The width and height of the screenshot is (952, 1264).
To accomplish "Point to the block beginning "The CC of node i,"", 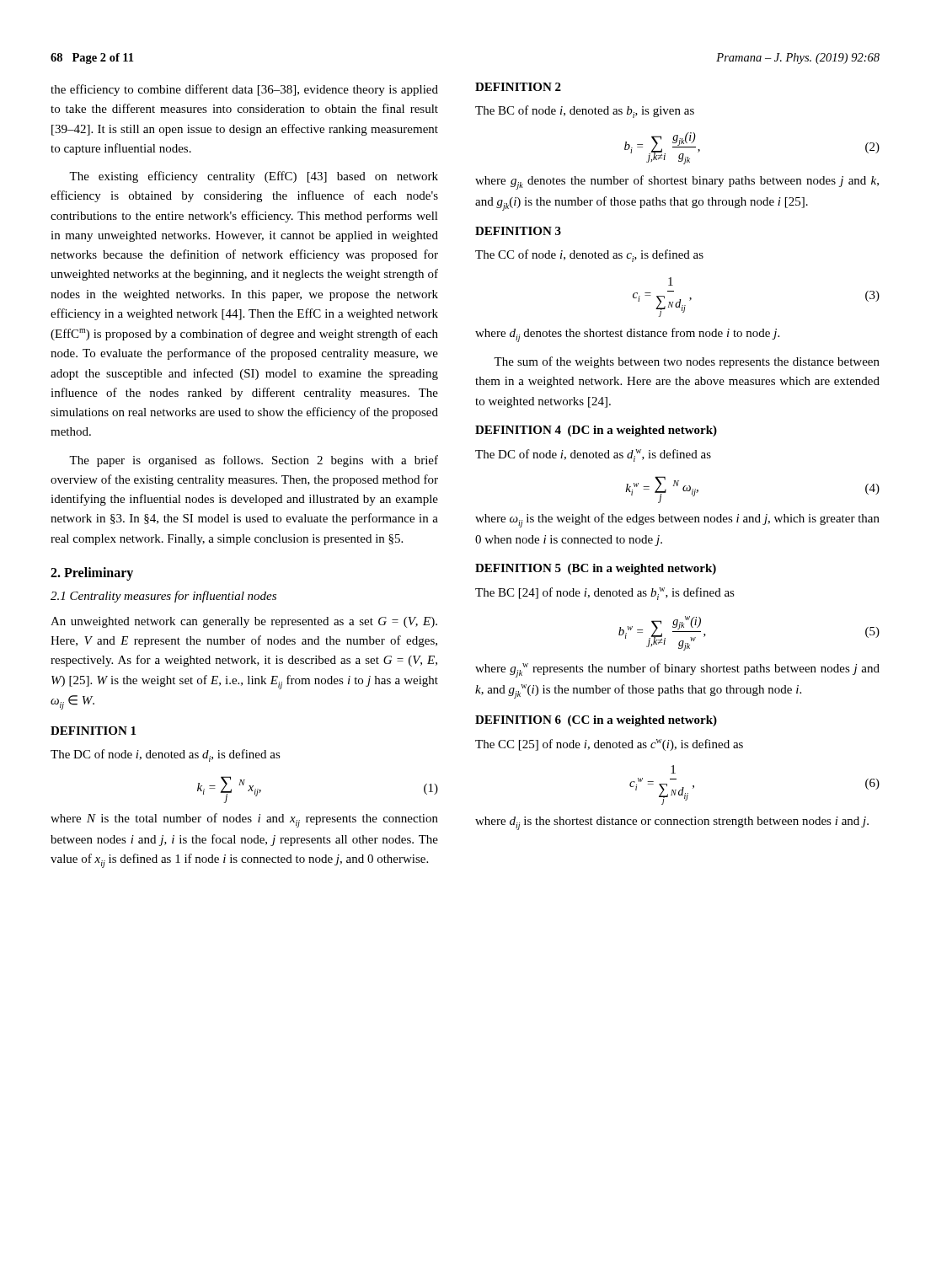I will [677, 256].
